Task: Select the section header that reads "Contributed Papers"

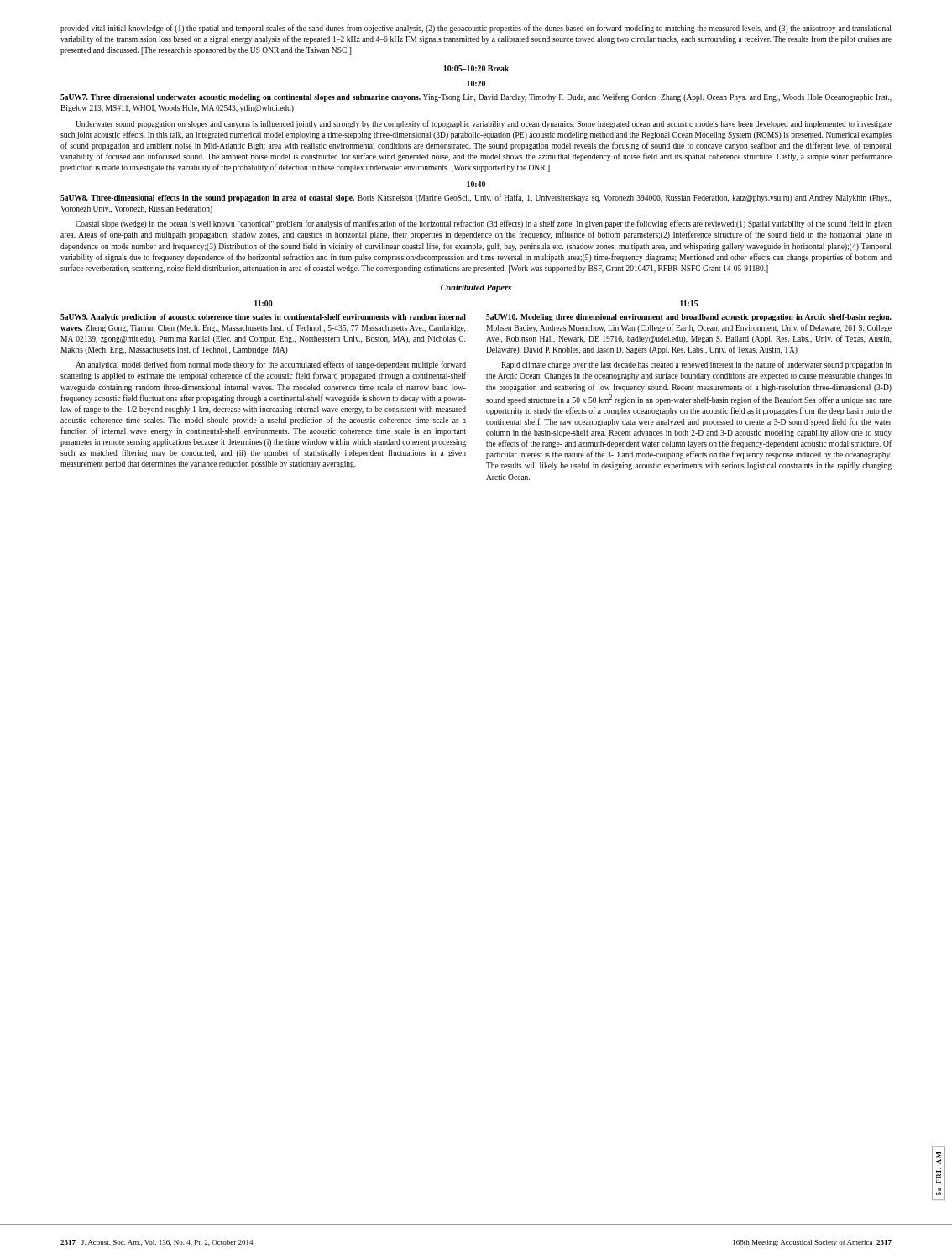Action: pyautogui.click(x=476, y=287)
